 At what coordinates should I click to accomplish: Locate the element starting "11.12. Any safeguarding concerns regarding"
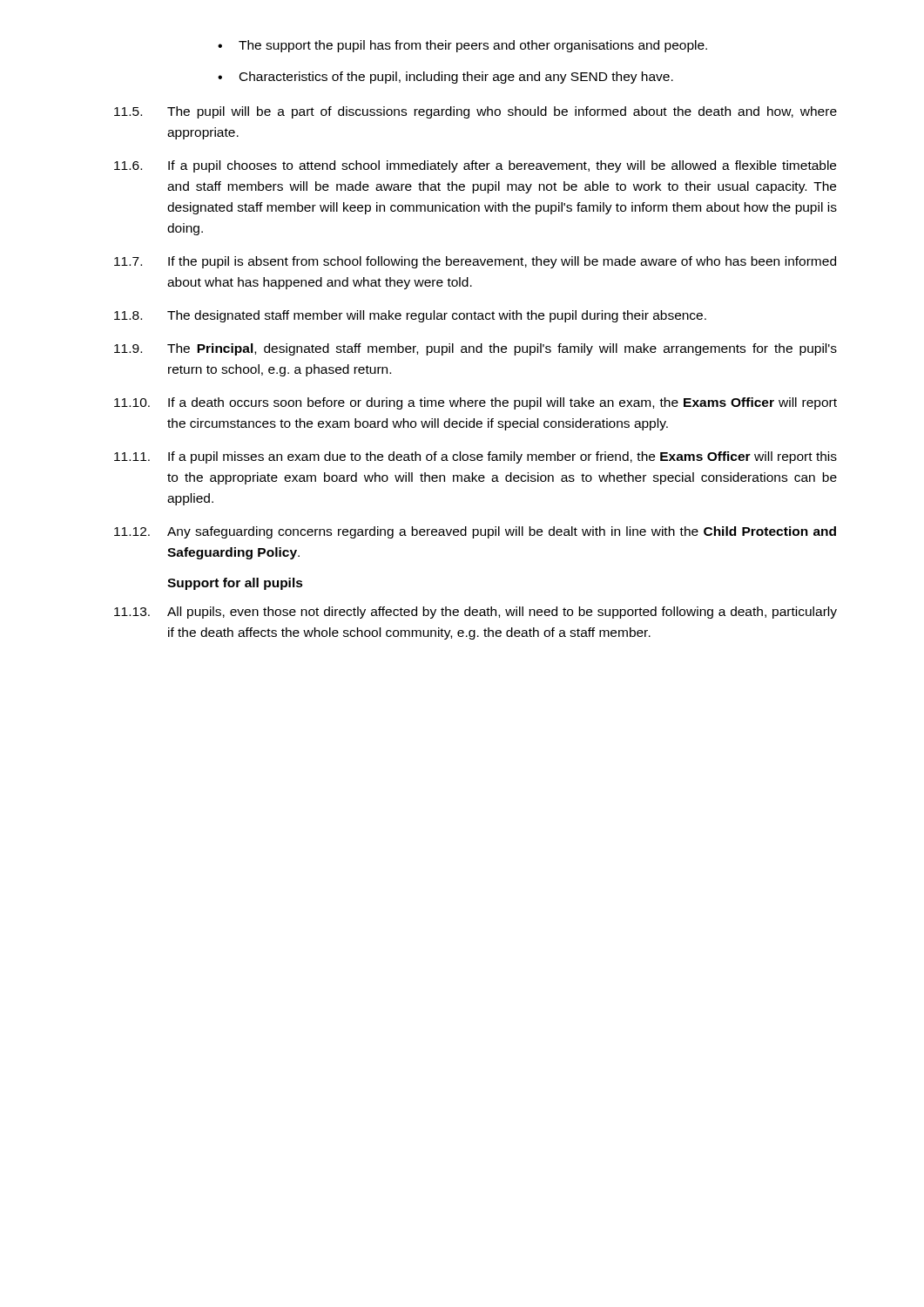tap(475, 542)
